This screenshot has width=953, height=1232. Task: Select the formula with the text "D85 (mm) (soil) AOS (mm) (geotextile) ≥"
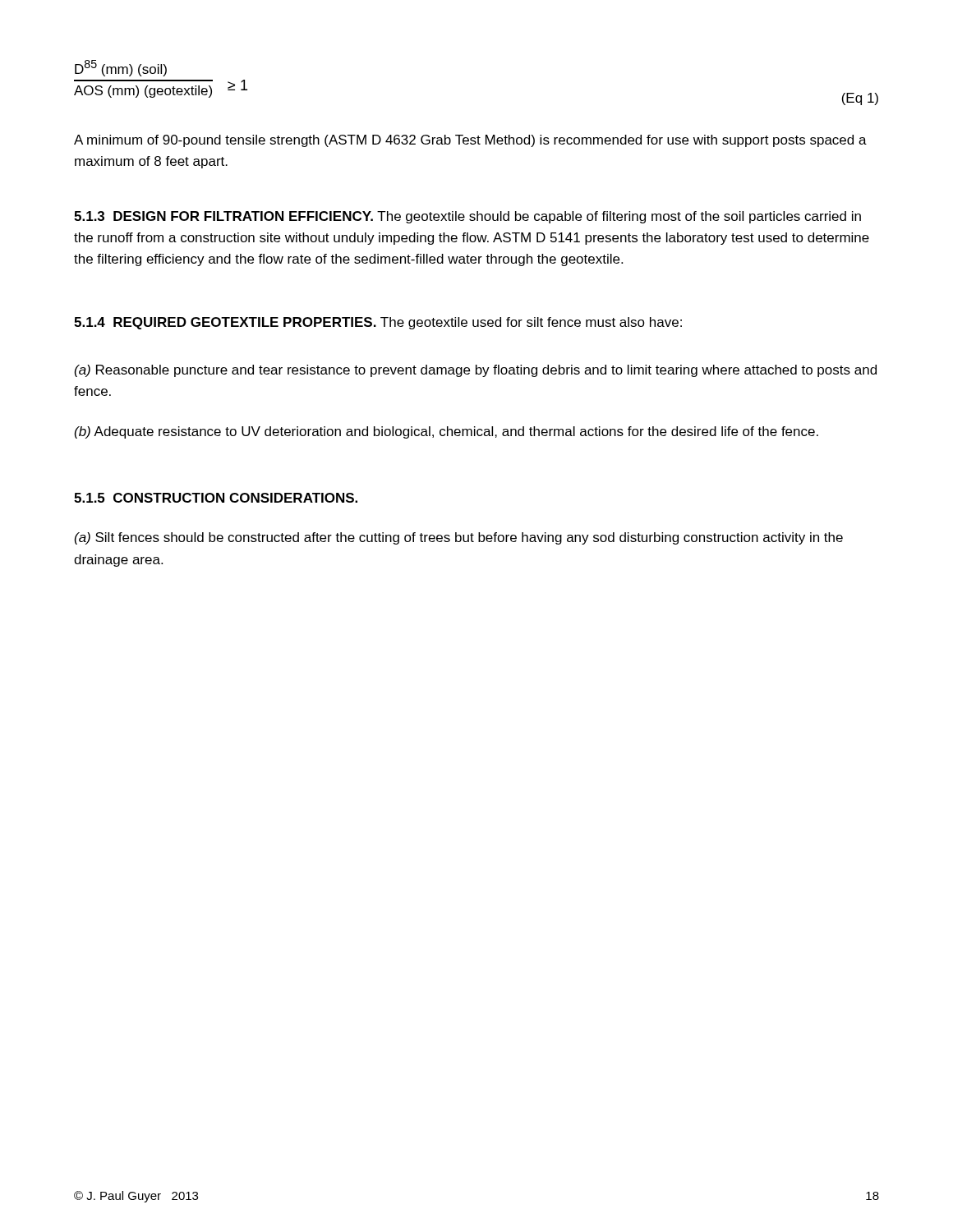coord(121,68)
